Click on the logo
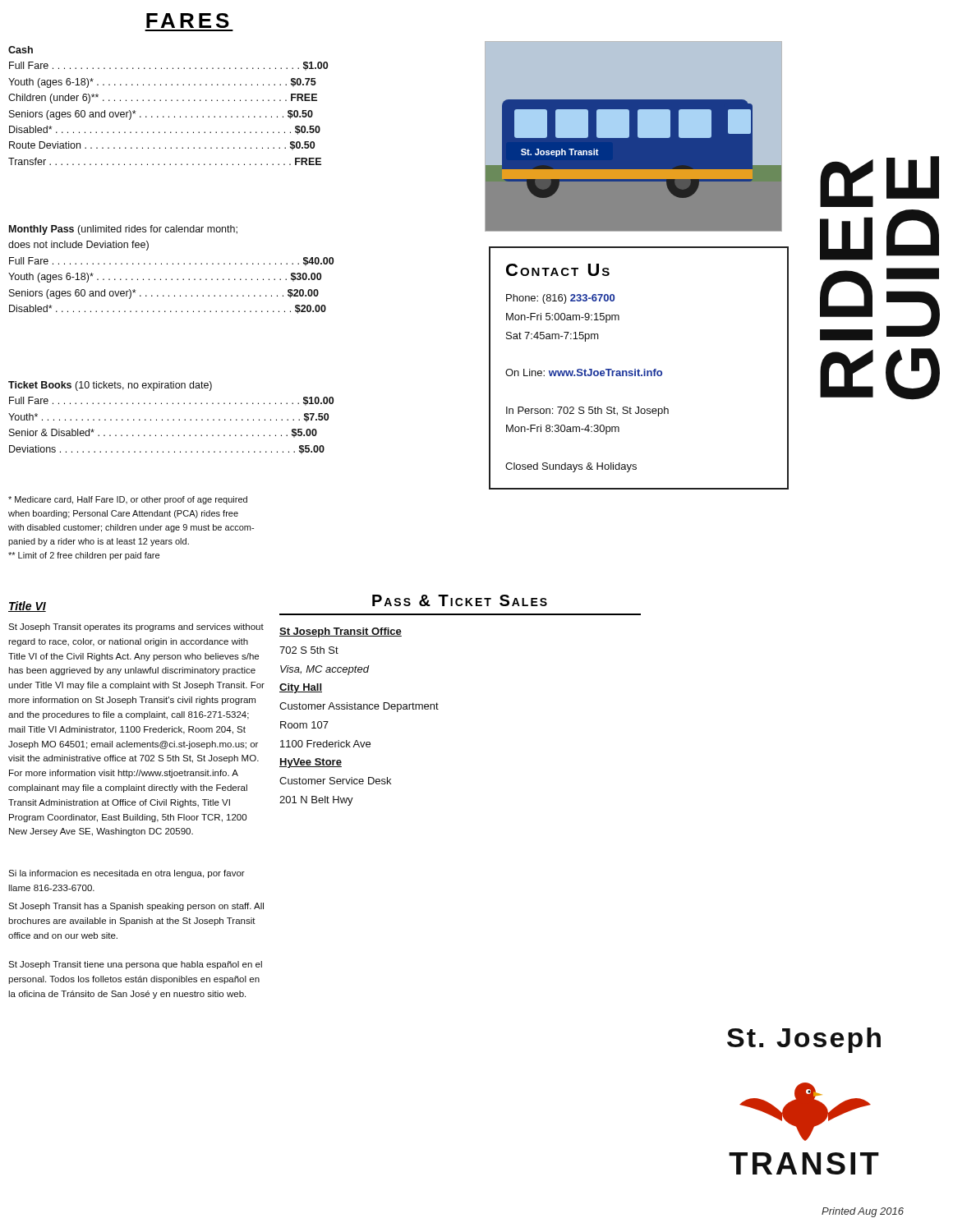Viewport: 953px width, 1232px height. click(x=805, y=1105)
